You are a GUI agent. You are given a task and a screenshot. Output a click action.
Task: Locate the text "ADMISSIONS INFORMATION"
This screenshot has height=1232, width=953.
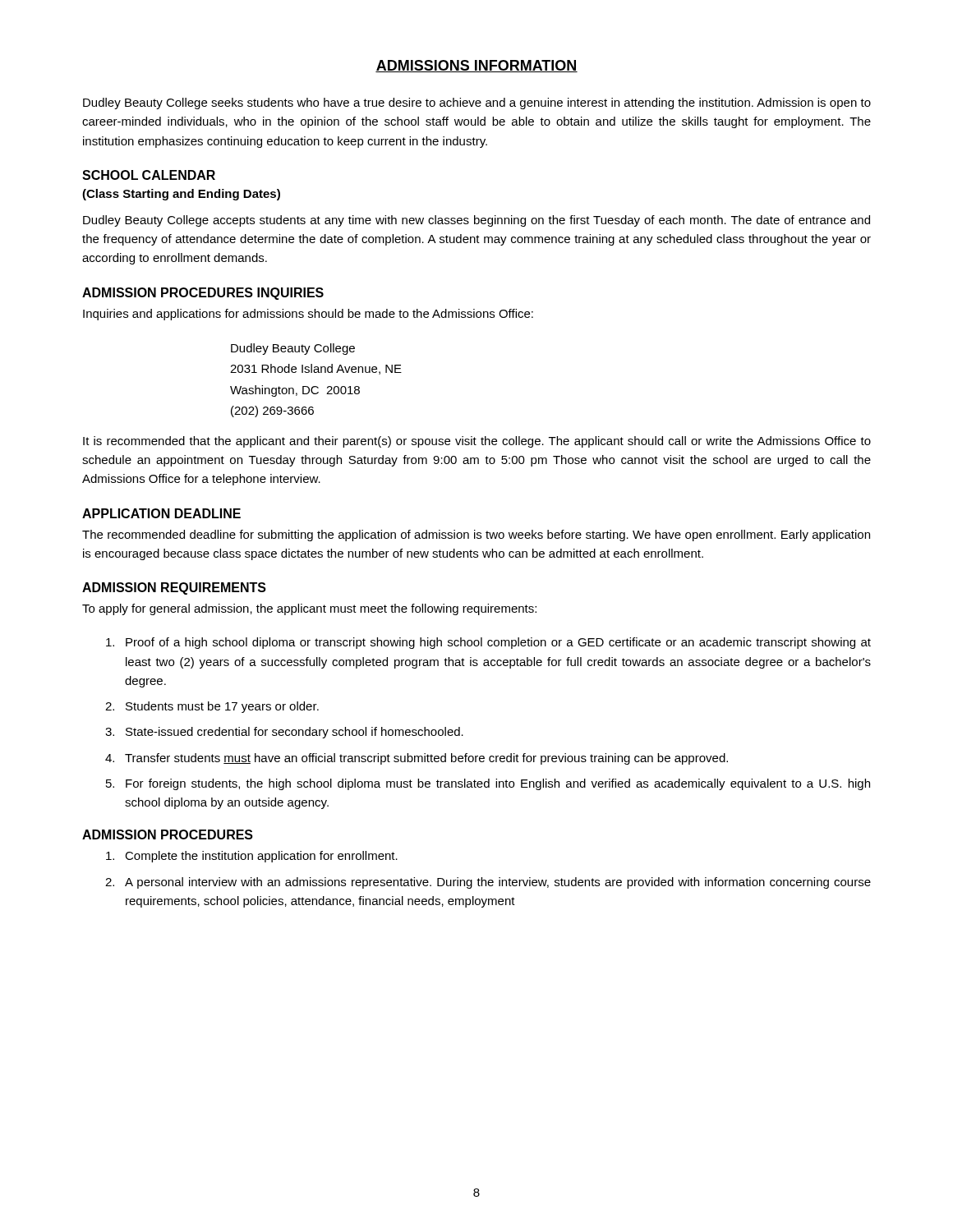tap(476, 66)
